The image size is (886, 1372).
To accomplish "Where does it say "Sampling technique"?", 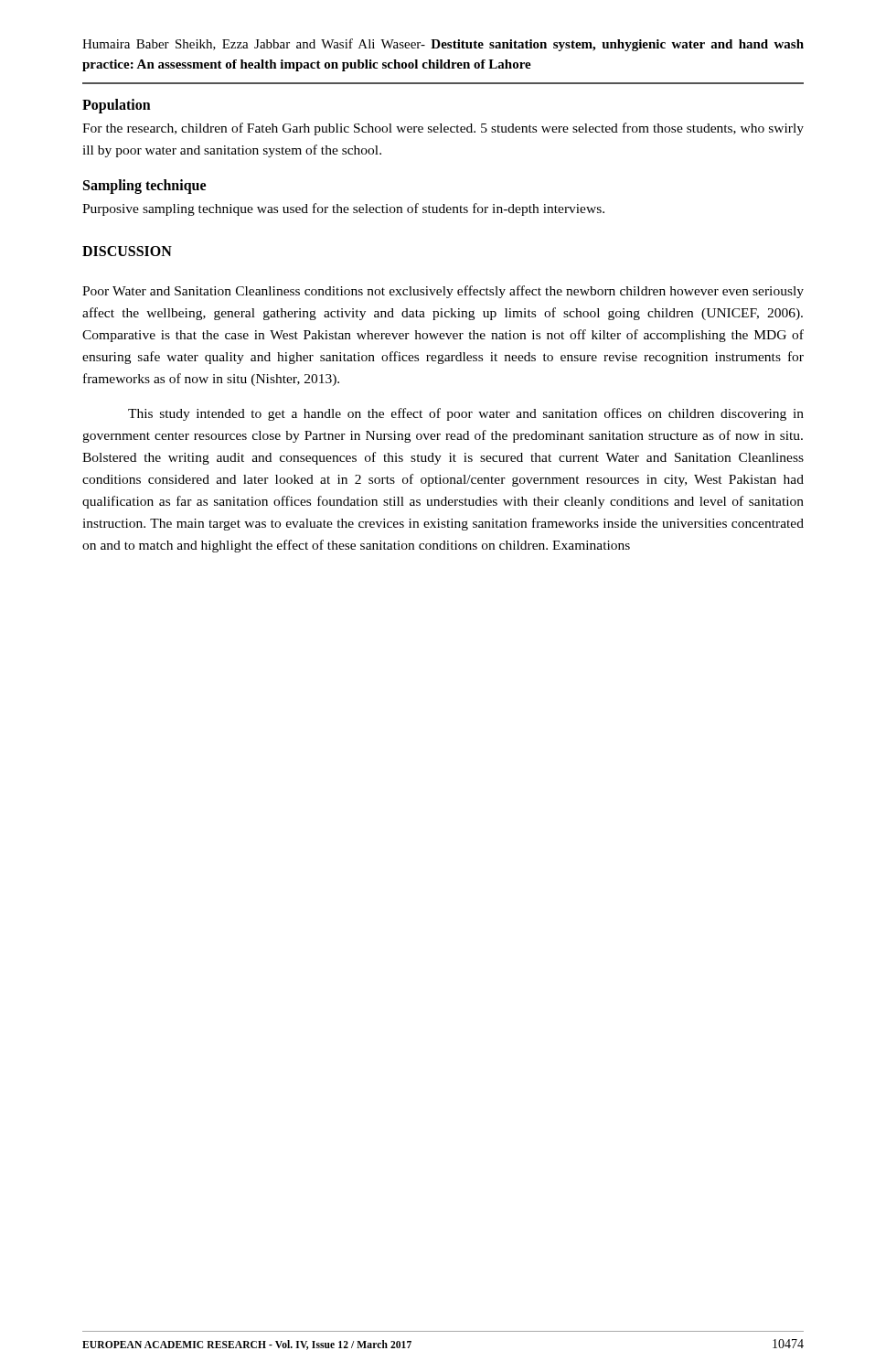I will 144,187.
